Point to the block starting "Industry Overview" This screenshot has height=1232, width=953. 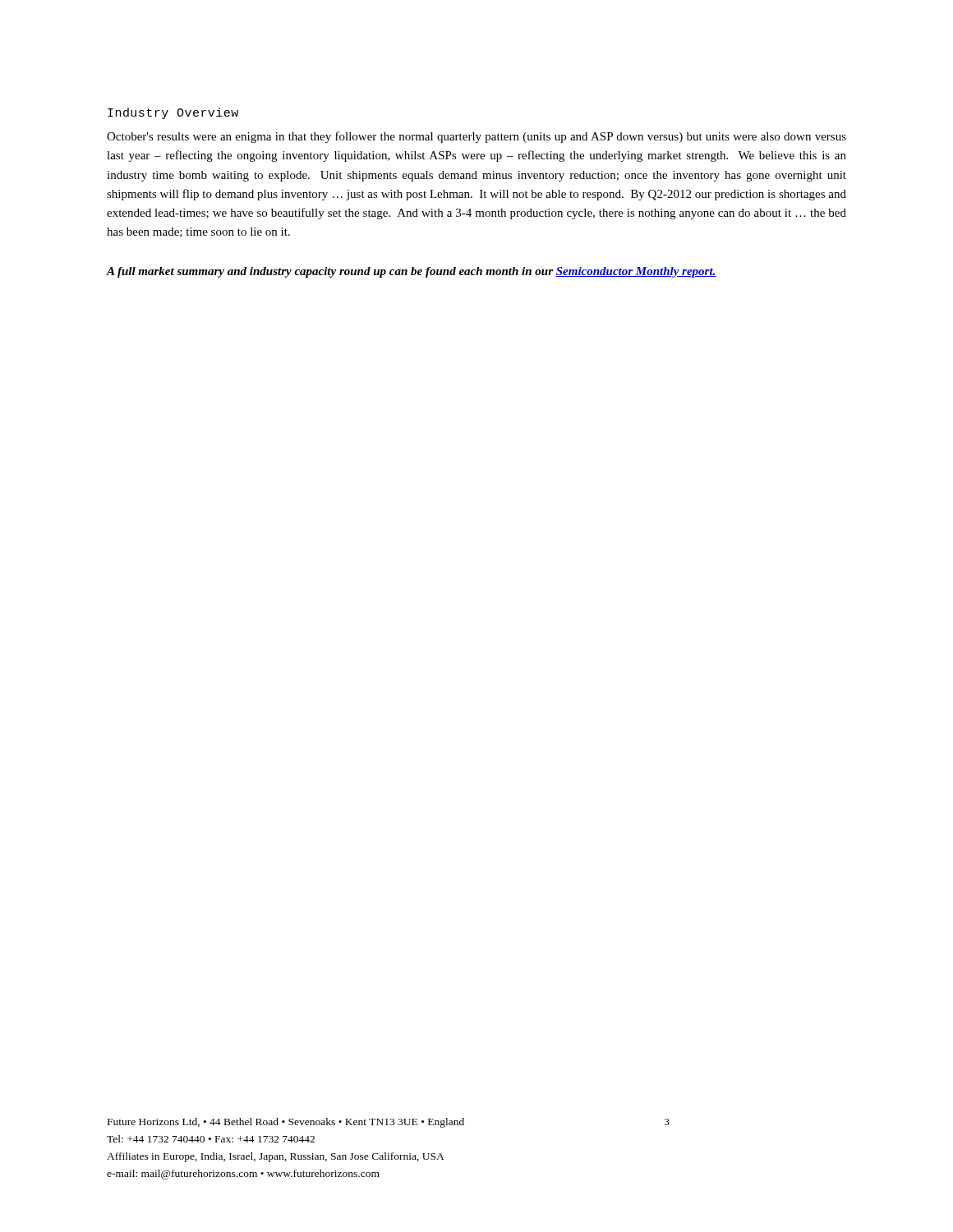click(173, 114)
